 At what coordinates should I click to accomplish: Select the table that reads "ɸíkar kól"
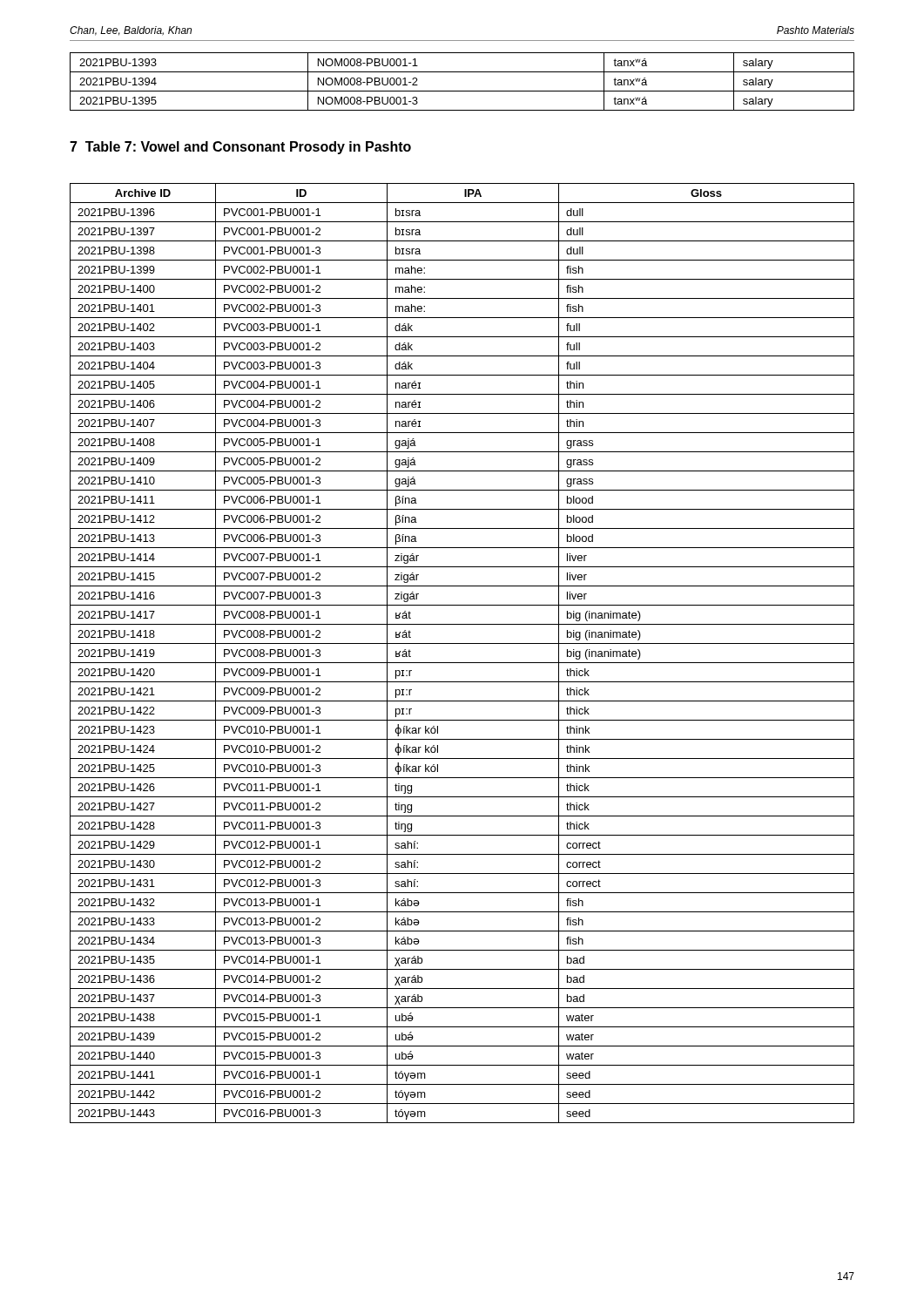point(462,653)
